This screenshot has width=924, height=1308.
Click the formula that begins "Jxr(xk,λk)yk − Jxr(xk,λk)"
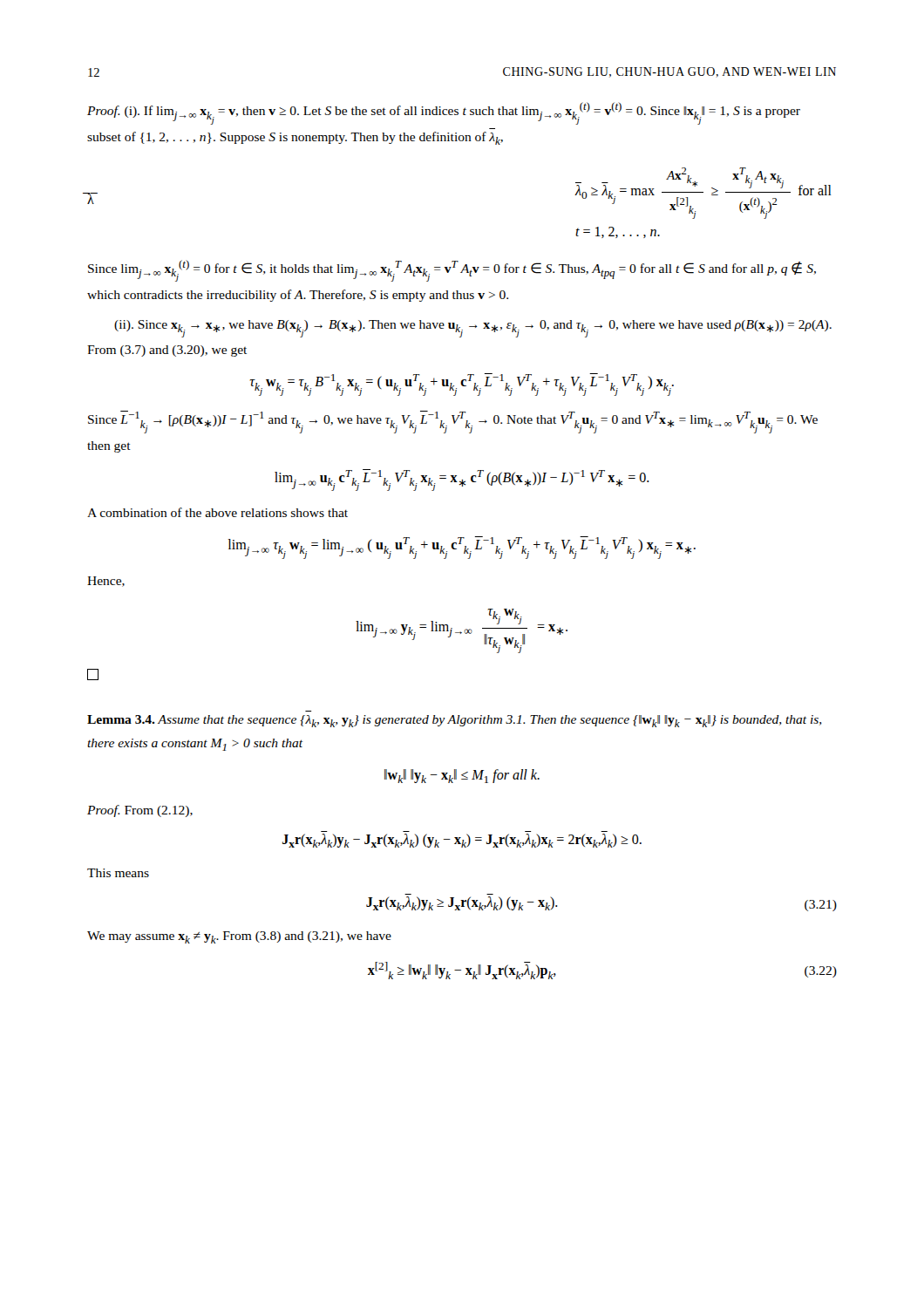[462, 841]
